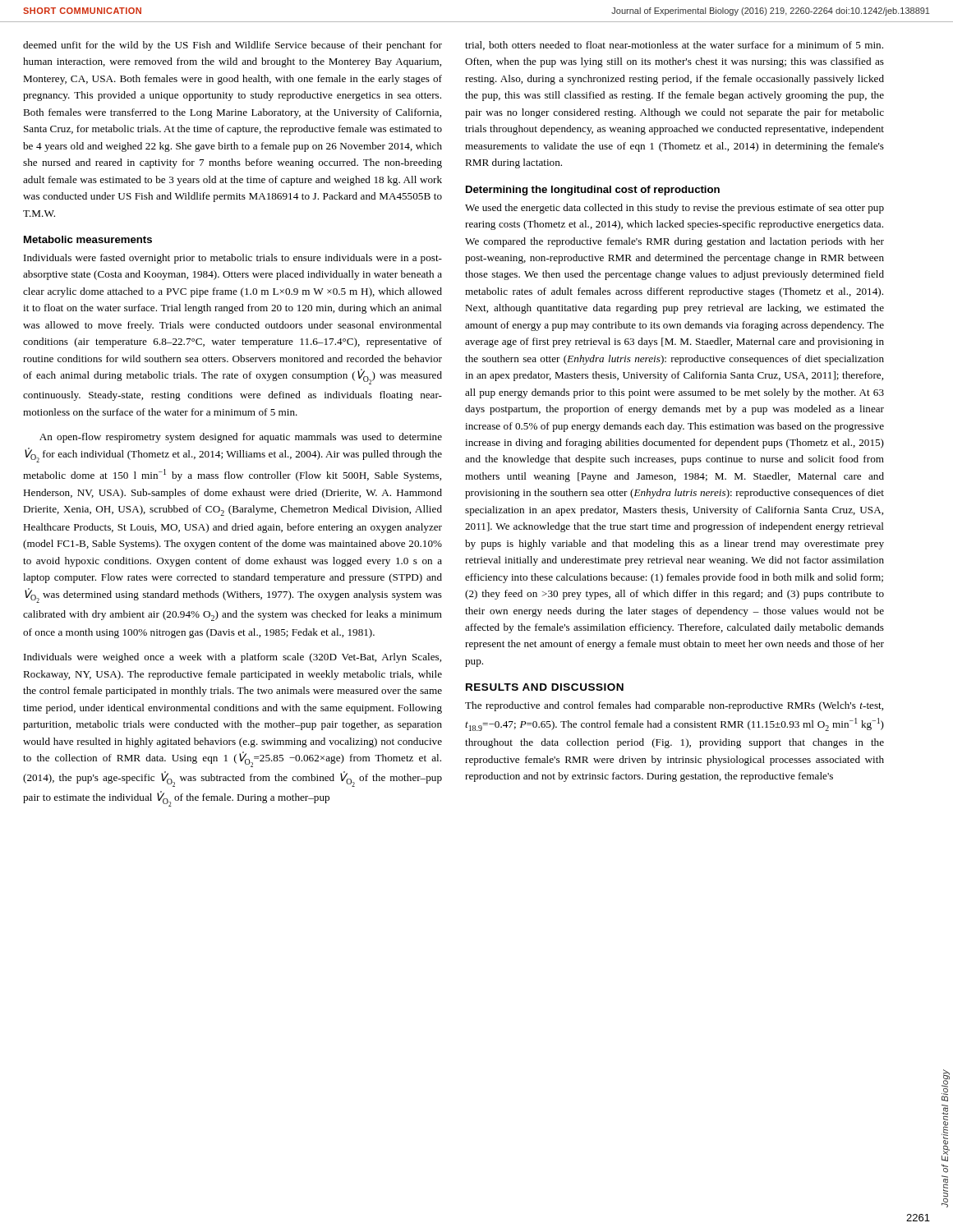Select the text block that says "Individuals were weighed once a week with"
The height and width of the screenshot is (1232, 953).
(232, 729)
